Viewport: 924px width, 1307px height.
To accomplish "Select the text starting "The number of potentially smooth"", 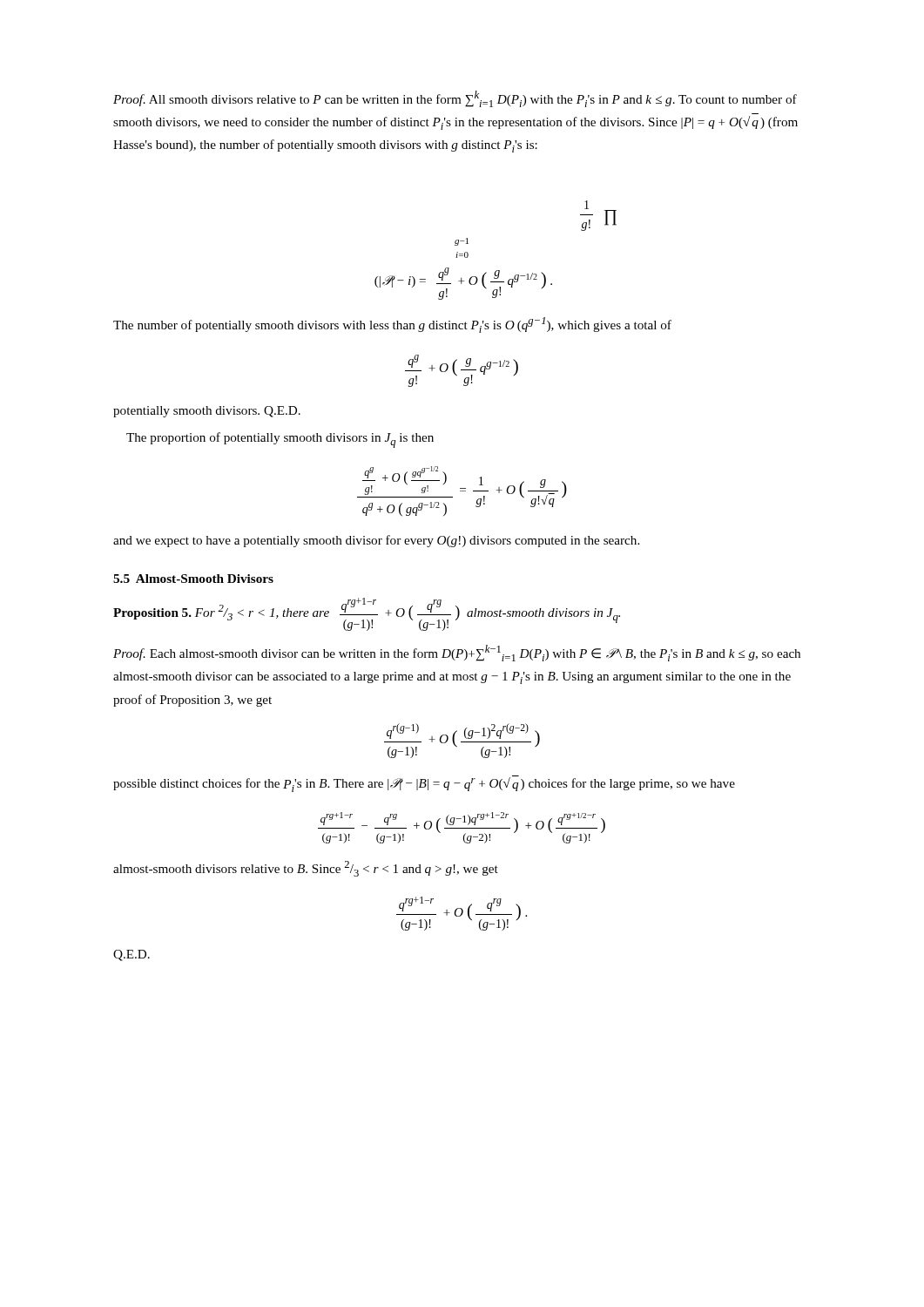I will click(392, 325).
